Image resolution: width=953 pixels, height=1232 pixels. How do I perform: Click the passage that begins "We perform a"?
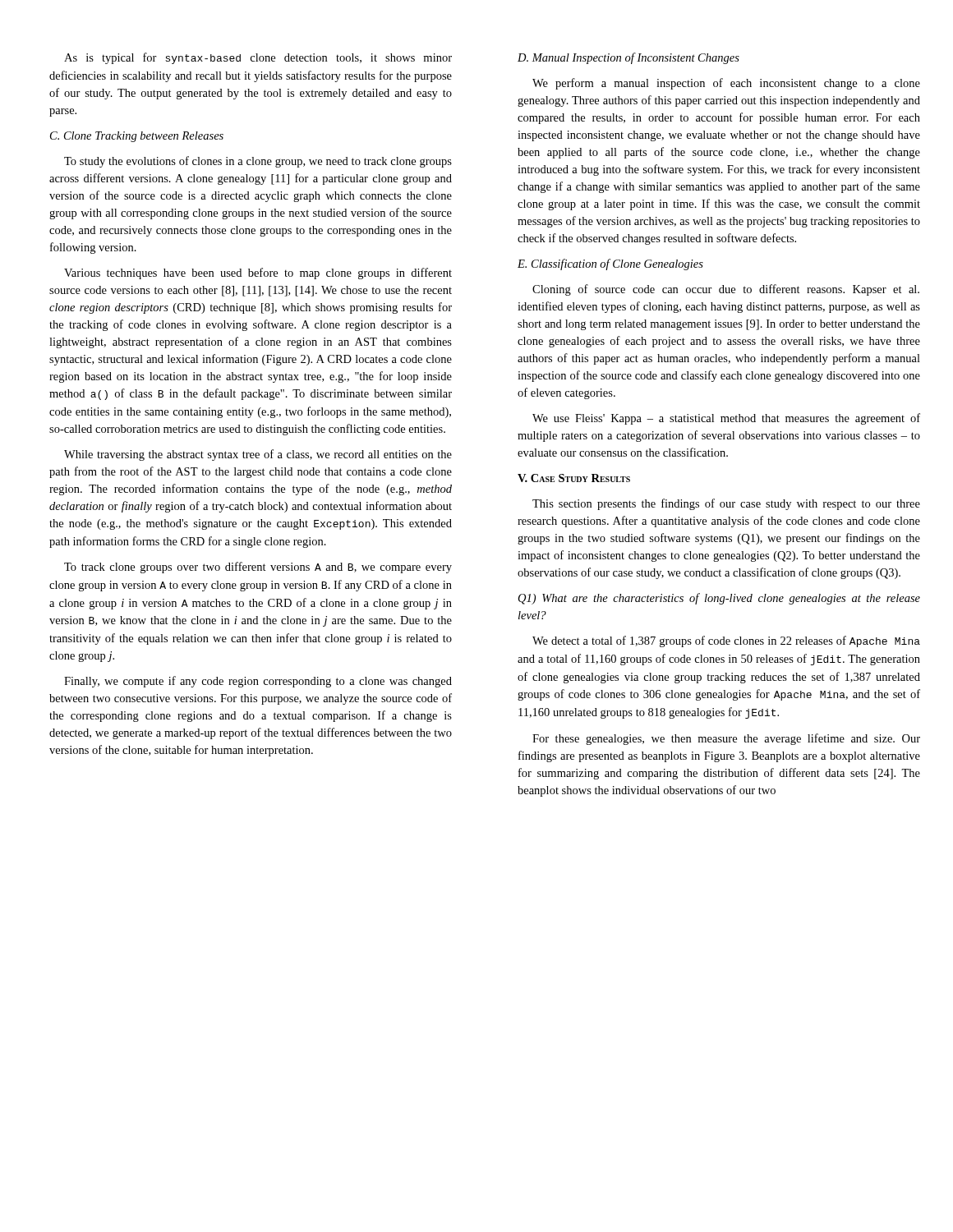[x=719, y=161]
